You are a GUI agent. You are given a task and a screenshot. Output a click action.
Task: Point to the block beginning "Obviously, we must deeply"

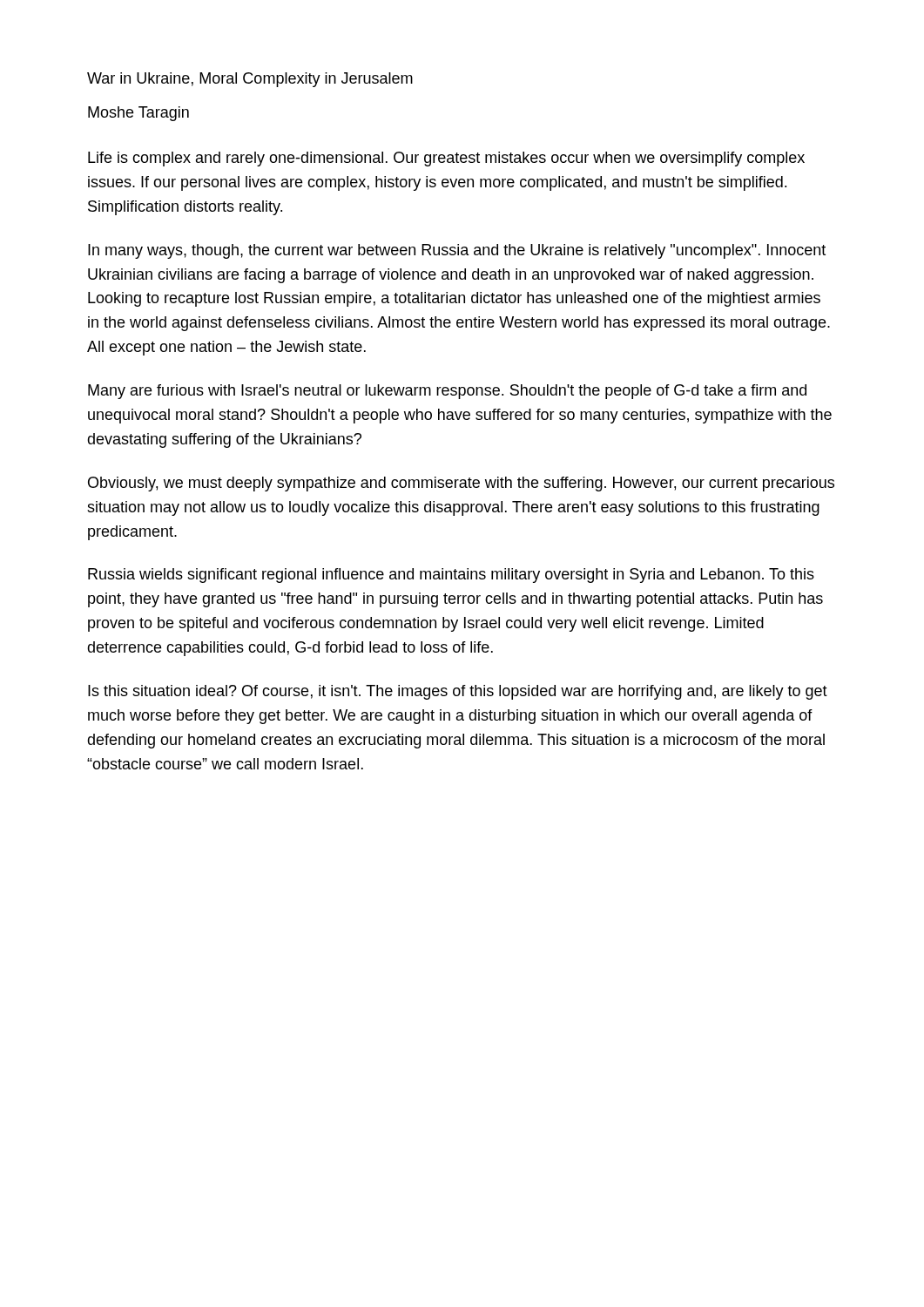click(461, 507)
